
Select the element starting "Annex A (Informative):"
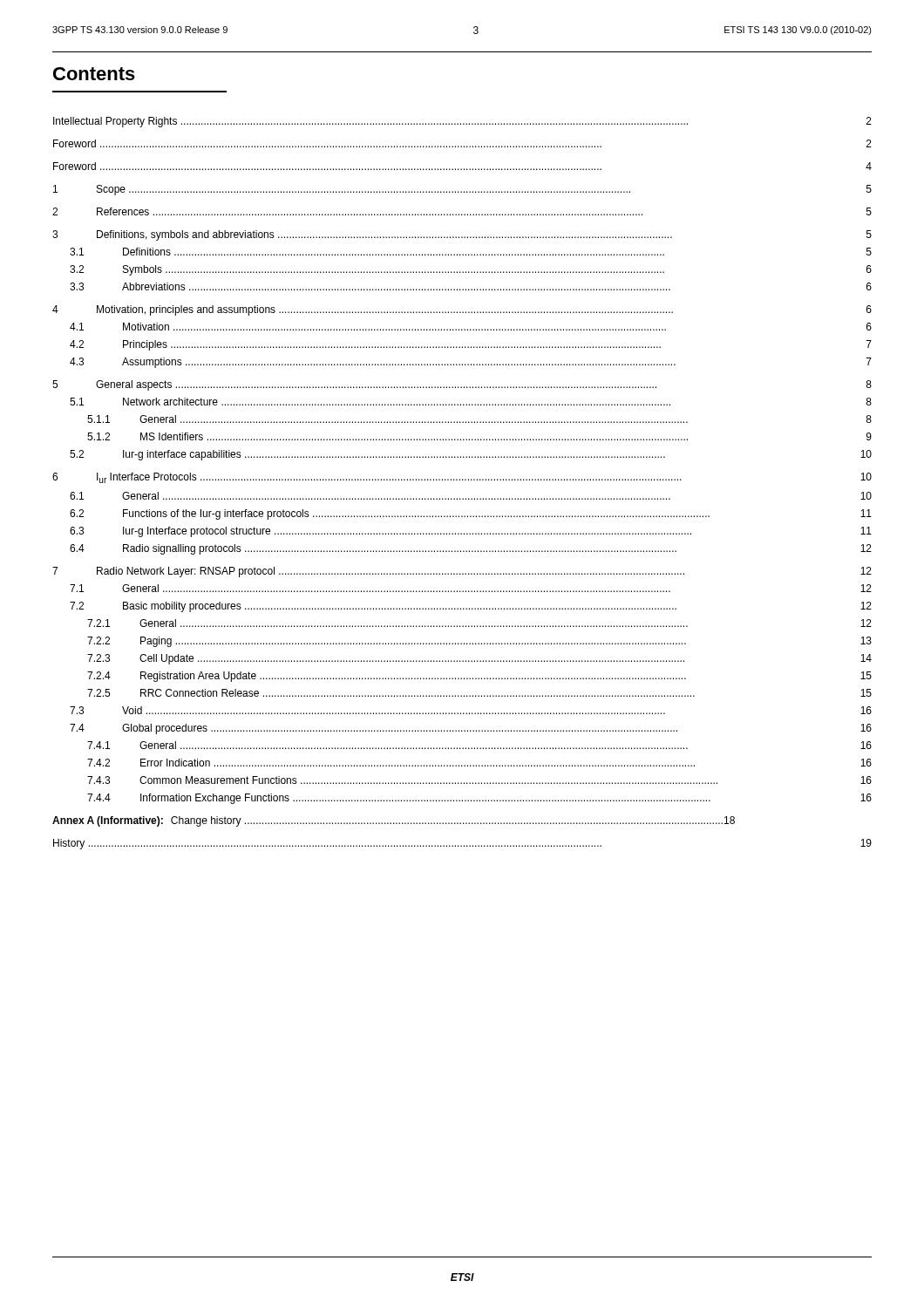tap(394, 821)
